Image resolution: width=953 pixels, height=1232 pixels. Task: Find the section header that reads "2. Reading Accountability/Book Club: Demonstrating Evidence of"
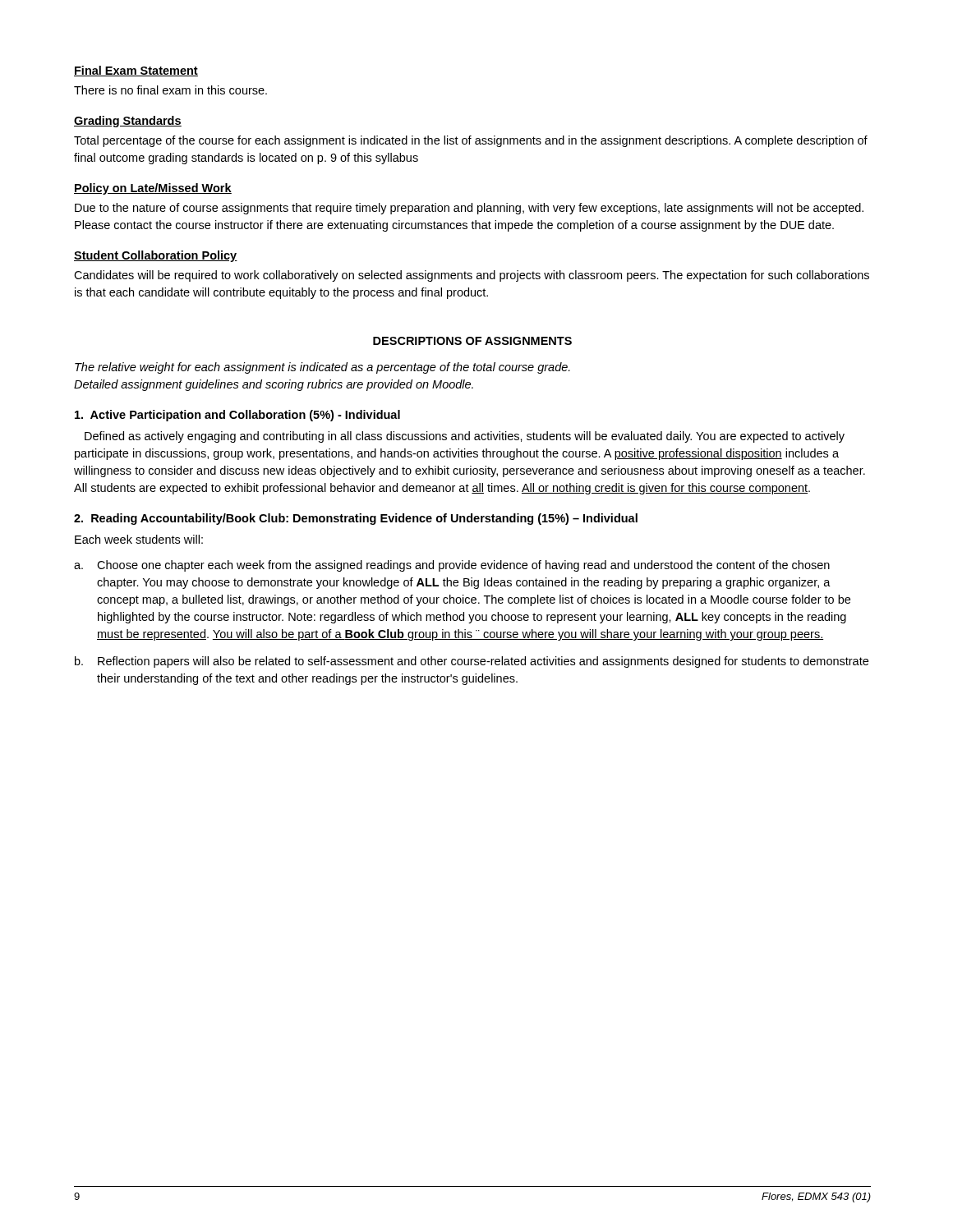pos(356,518)
